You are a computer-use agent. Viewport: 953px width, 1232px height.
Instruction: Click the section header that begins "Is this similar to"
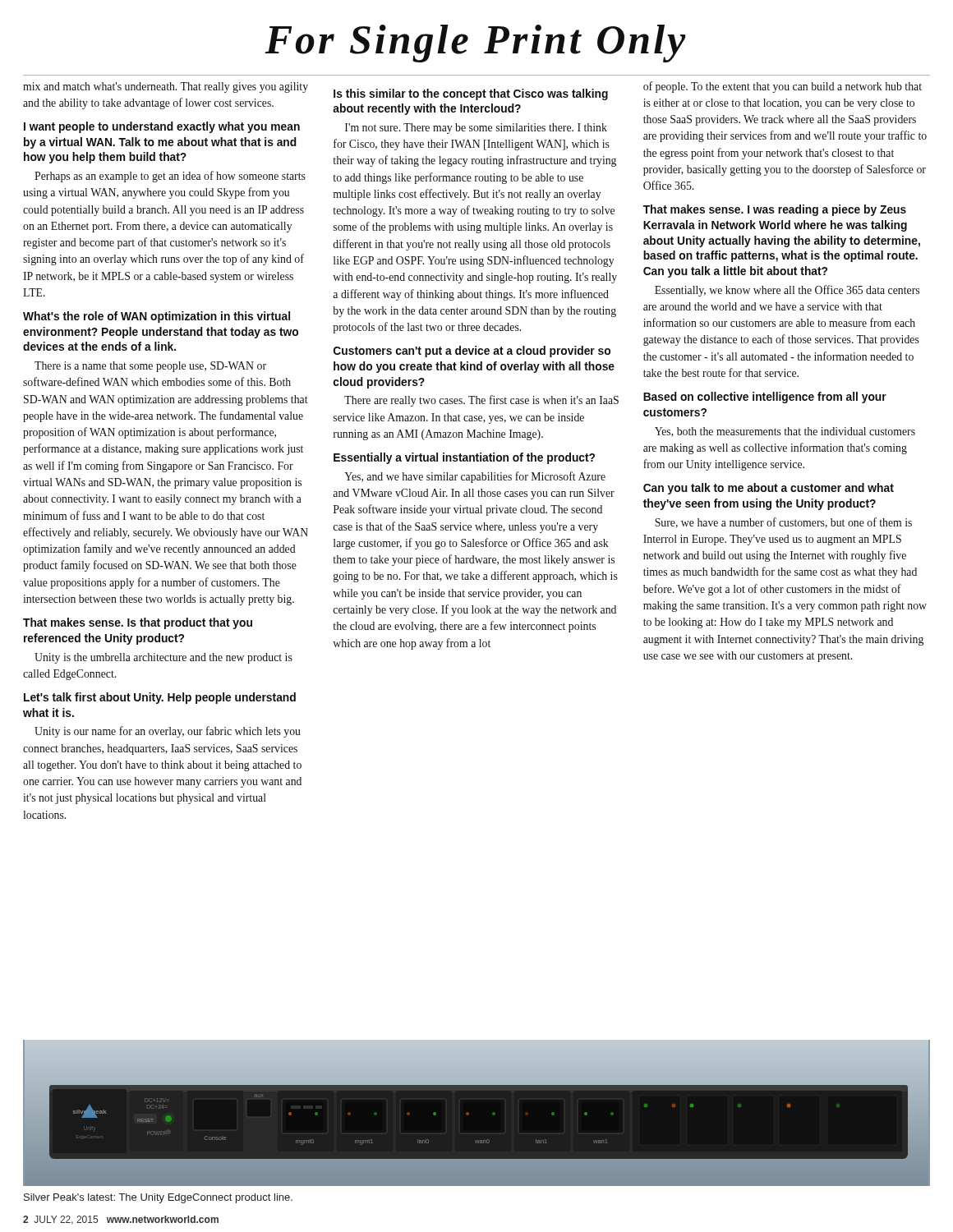pyautogui.click(x=471, y=101)
